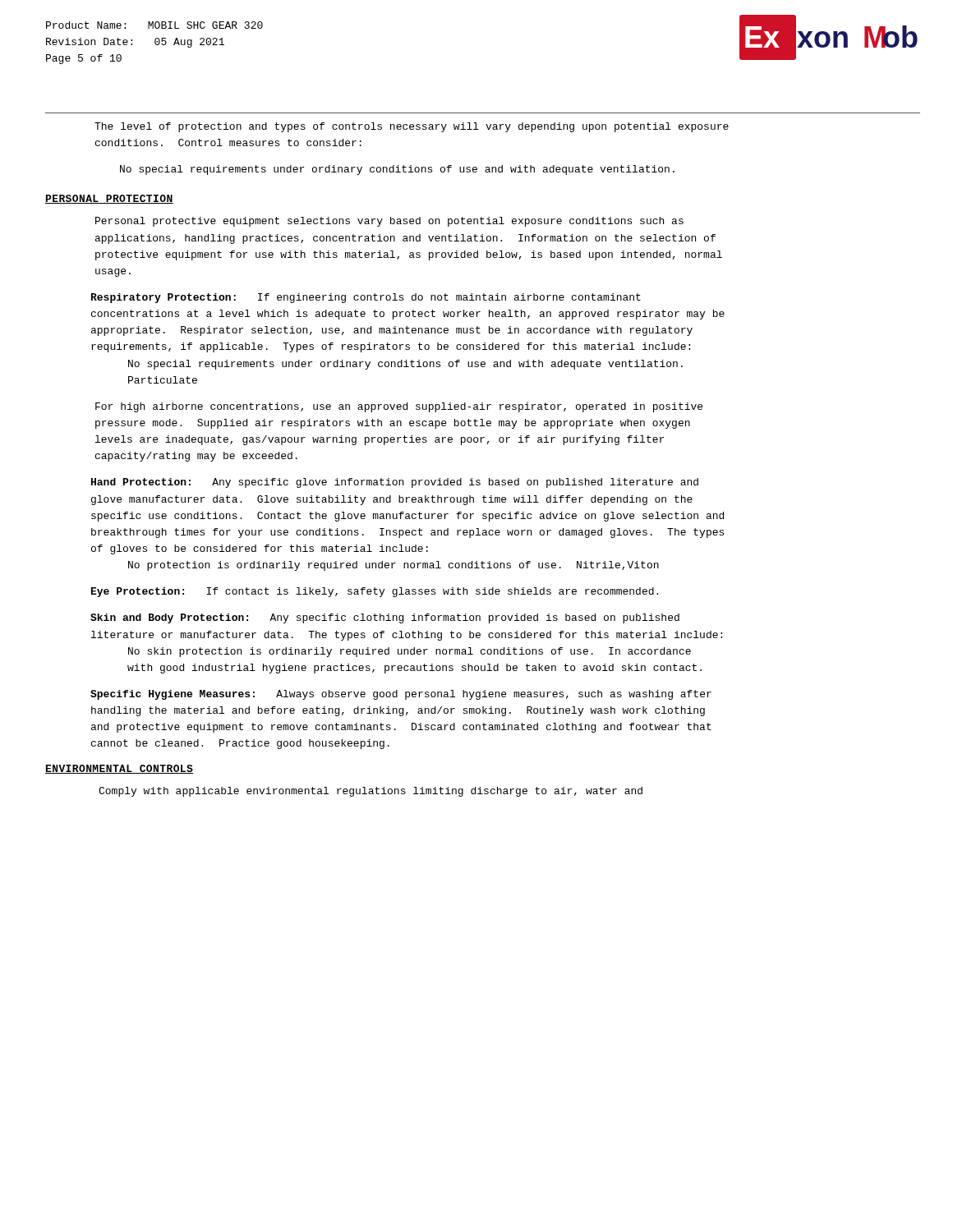Click on the text block containing "Personal protective equipment selections vary"

click(409, 246)
